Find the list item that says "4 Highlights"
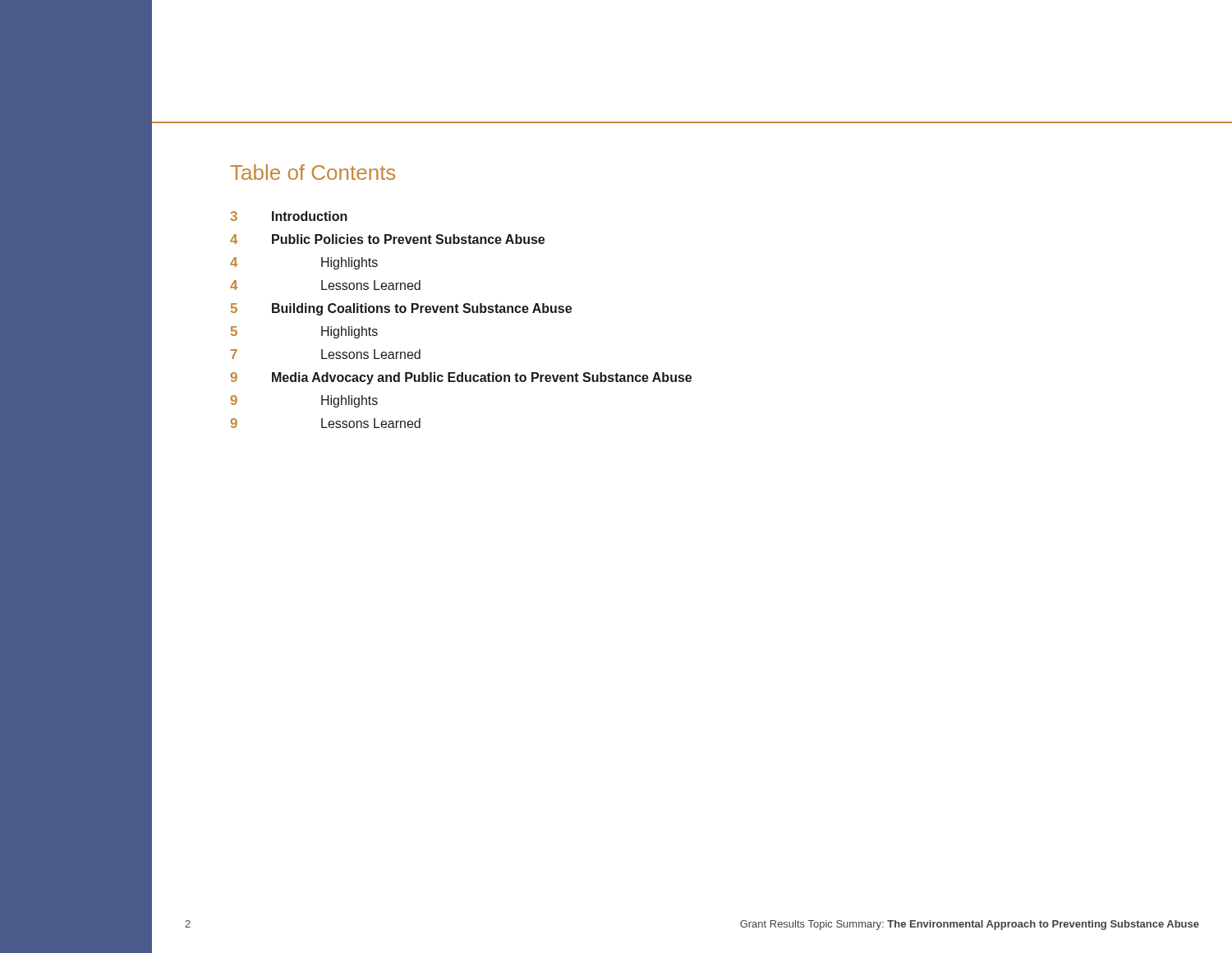The image size is (1232, 953). click(234, 263)
